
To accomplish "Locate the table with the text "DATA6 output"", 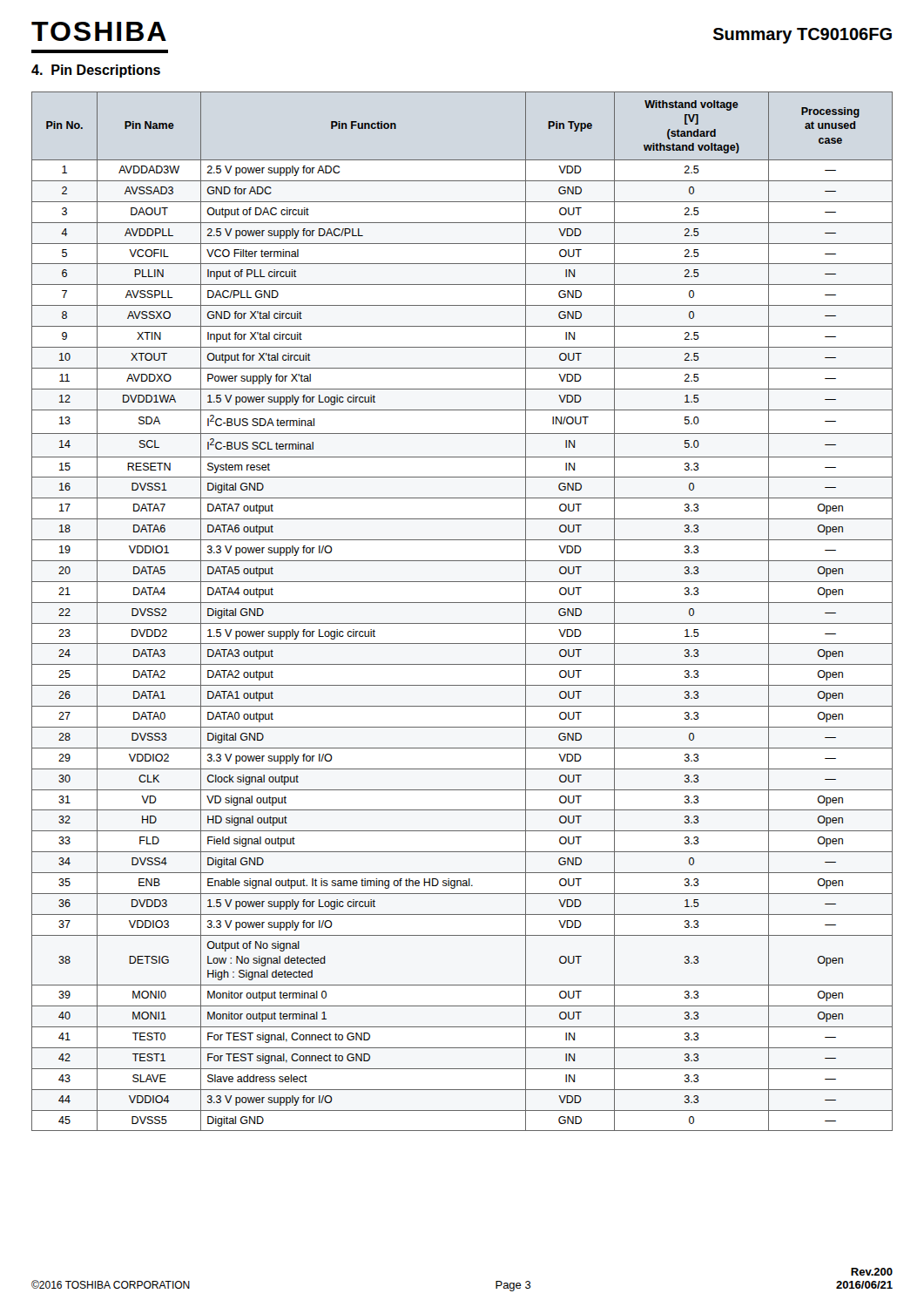I will tap(462, 611).
